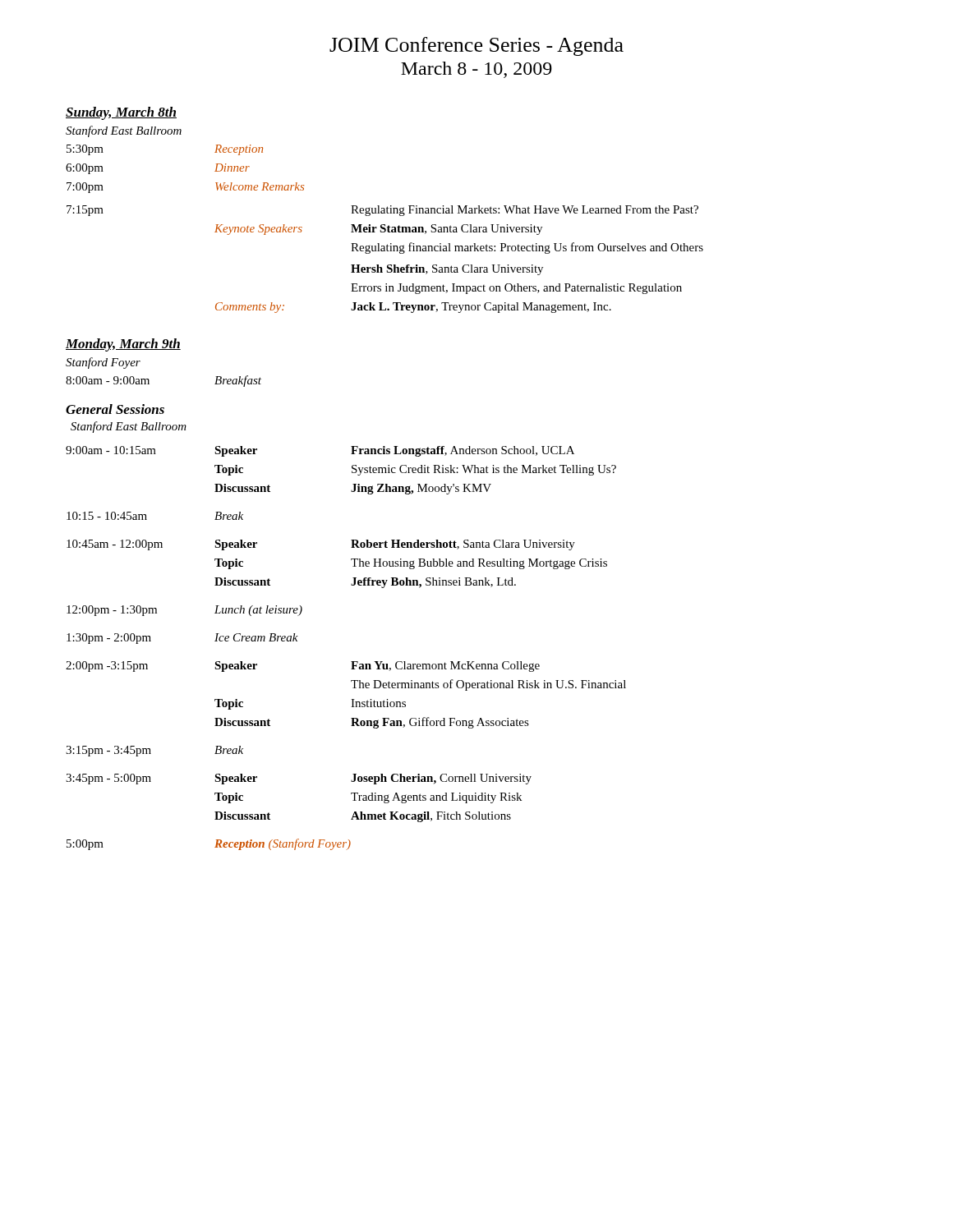Click where it says "Stanford Foyer"

point(103,362)
